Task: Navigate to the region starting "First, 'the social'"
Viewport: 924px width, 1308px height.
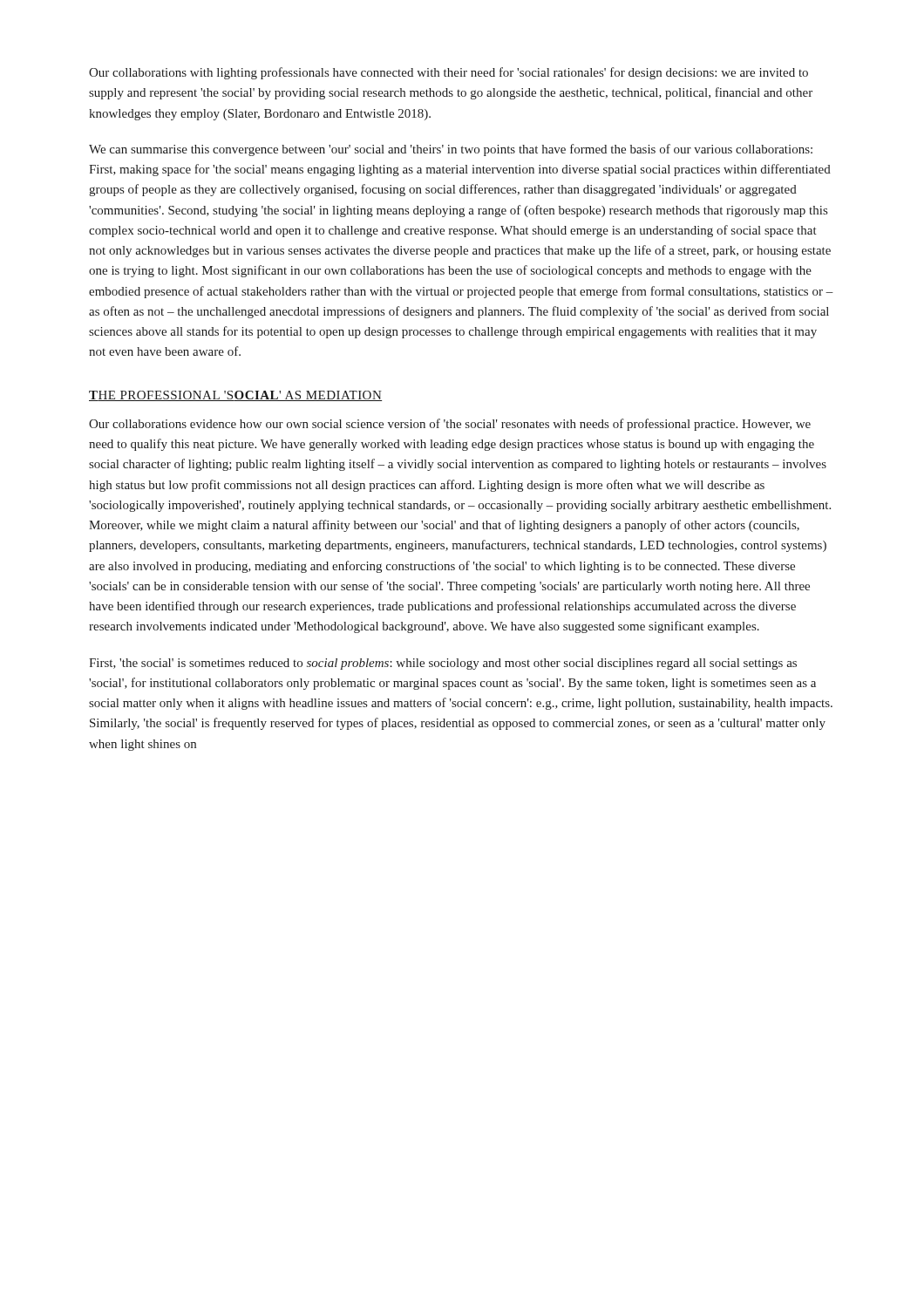Action: coord(461,703)
